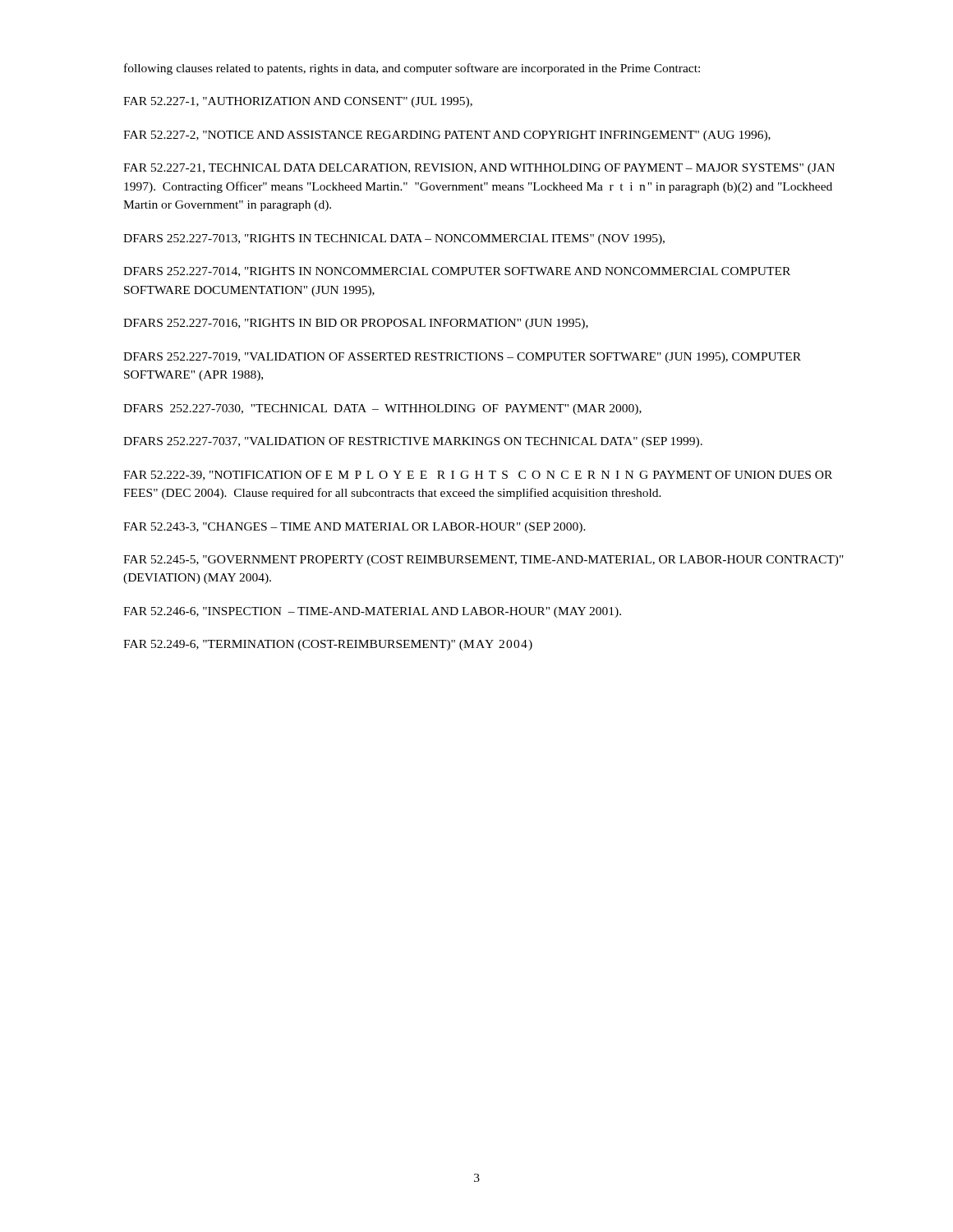Click on the text block with the text "FAR 52.227-21, TECHNICAL DATA DELCARATION,"
Viewport: 953px width, 1232px height.
tap(479, 186)
